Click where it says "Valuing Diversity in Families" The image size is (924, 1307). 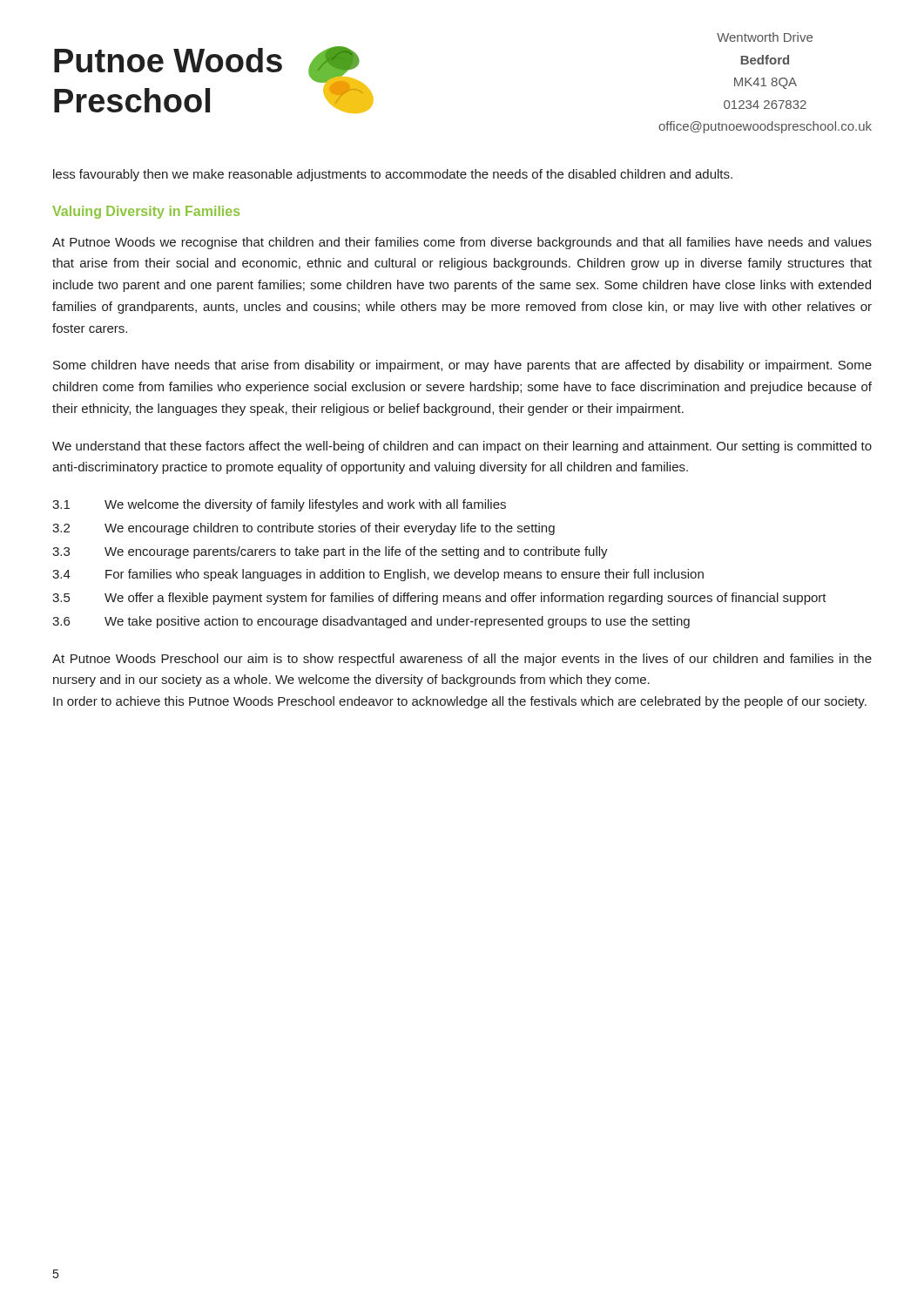click(x=146, y=211)
